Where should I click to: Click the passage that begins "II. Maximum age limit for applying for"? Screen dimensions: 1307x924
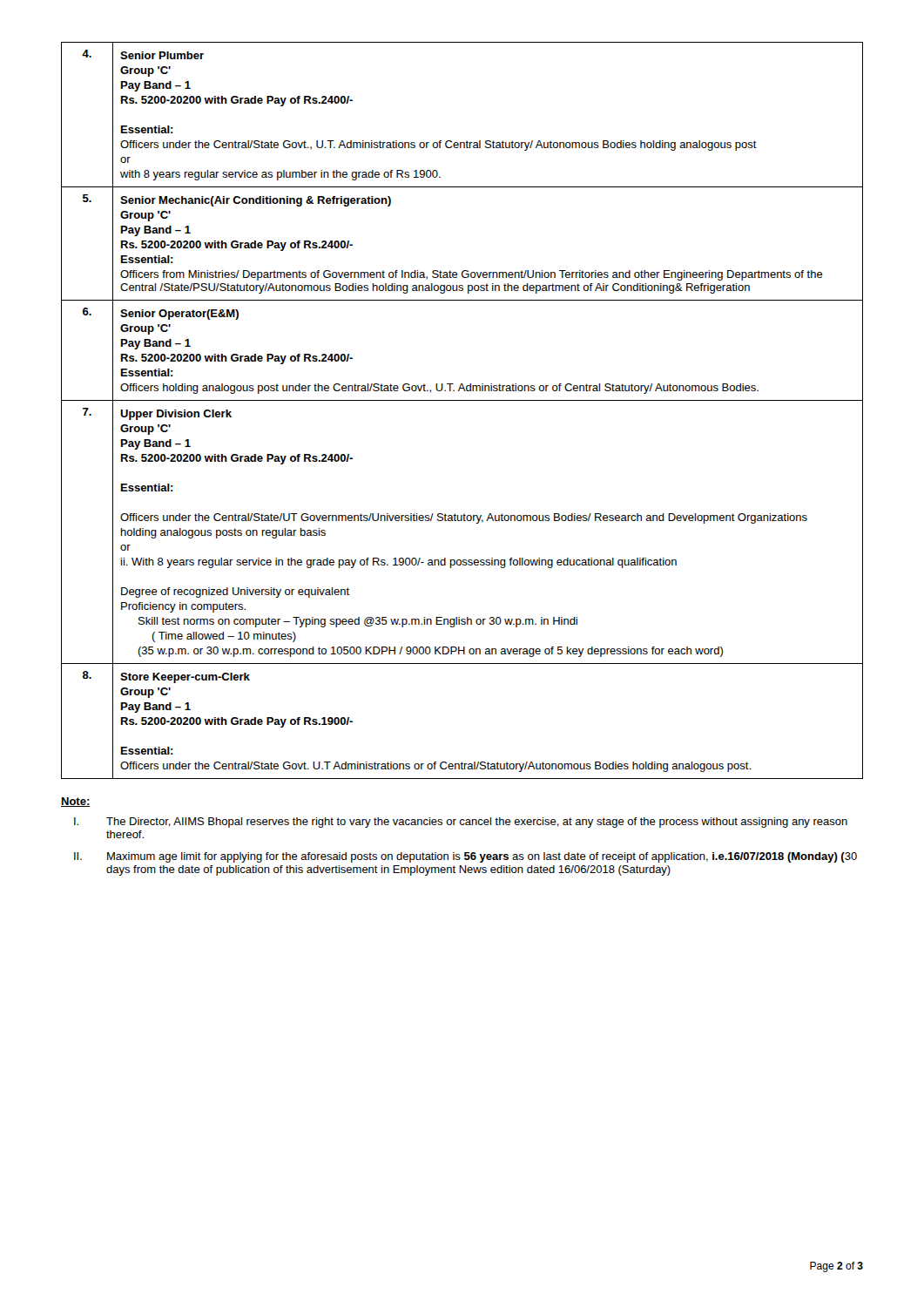[x=462, y=863]
